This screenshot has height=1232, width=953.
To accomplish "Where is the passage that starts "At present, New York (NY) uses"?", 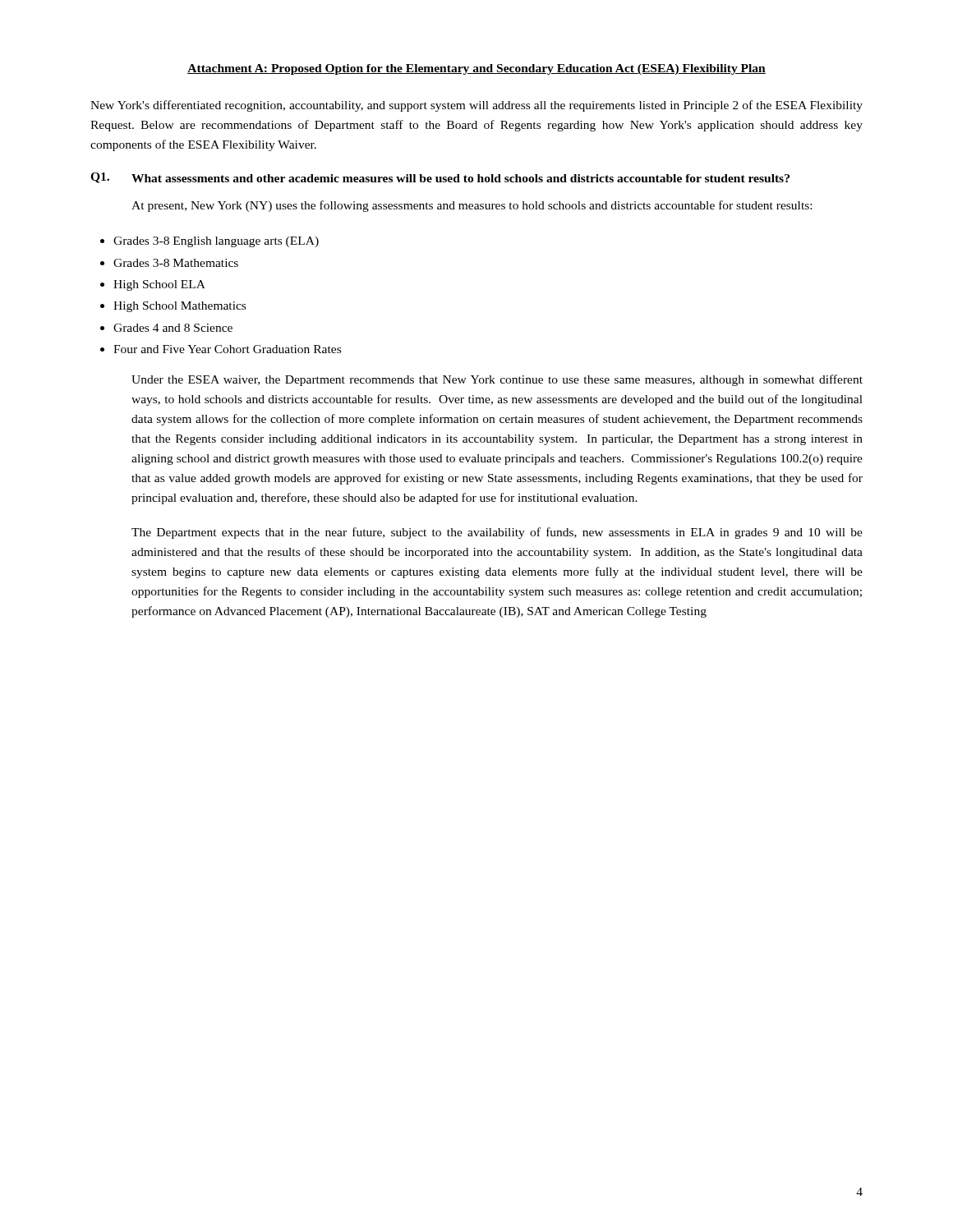I will [x=472, y=205].
